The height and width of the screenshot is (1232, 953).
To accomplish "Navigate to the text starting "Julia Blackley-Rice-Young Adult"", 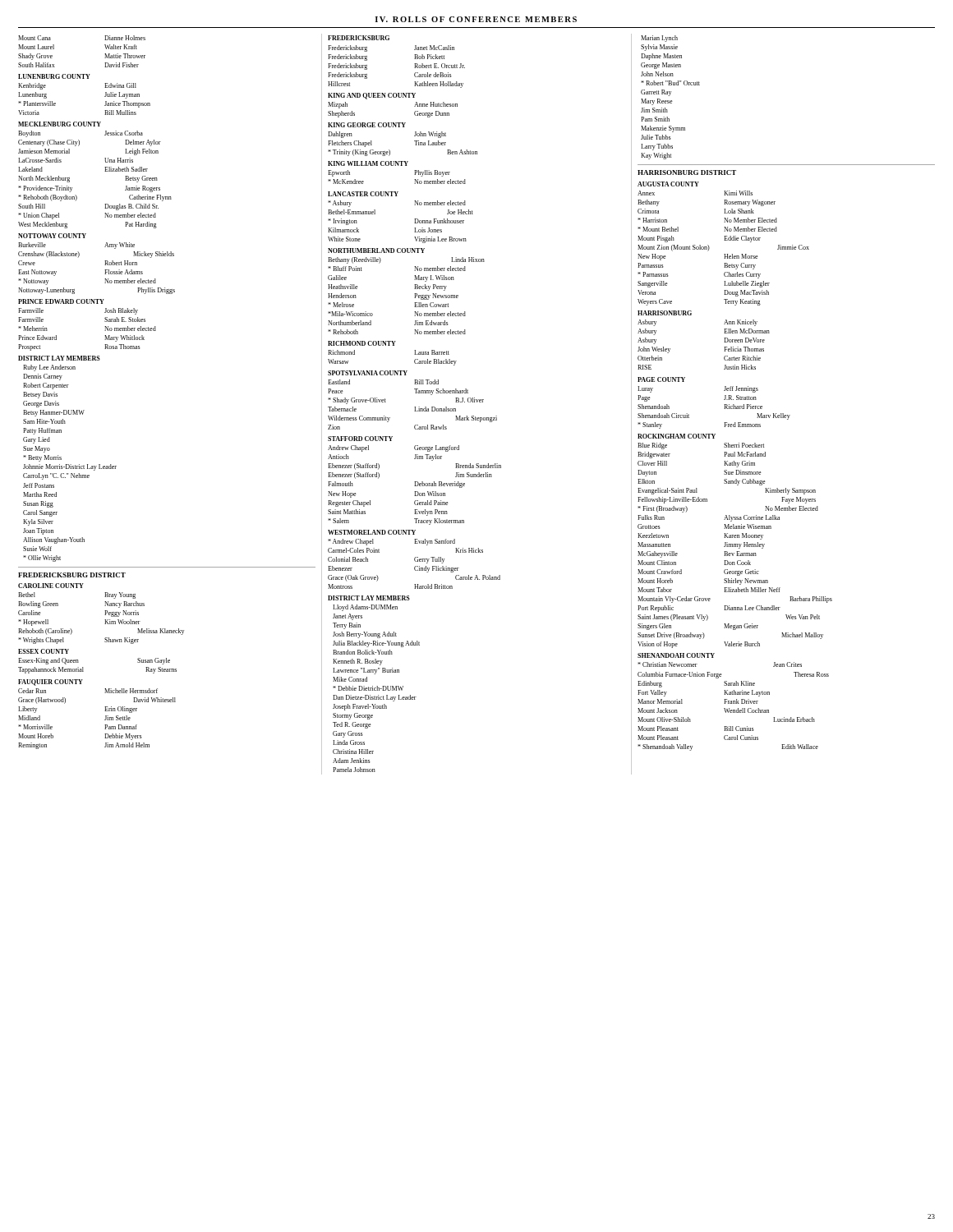I will point(376,643).
